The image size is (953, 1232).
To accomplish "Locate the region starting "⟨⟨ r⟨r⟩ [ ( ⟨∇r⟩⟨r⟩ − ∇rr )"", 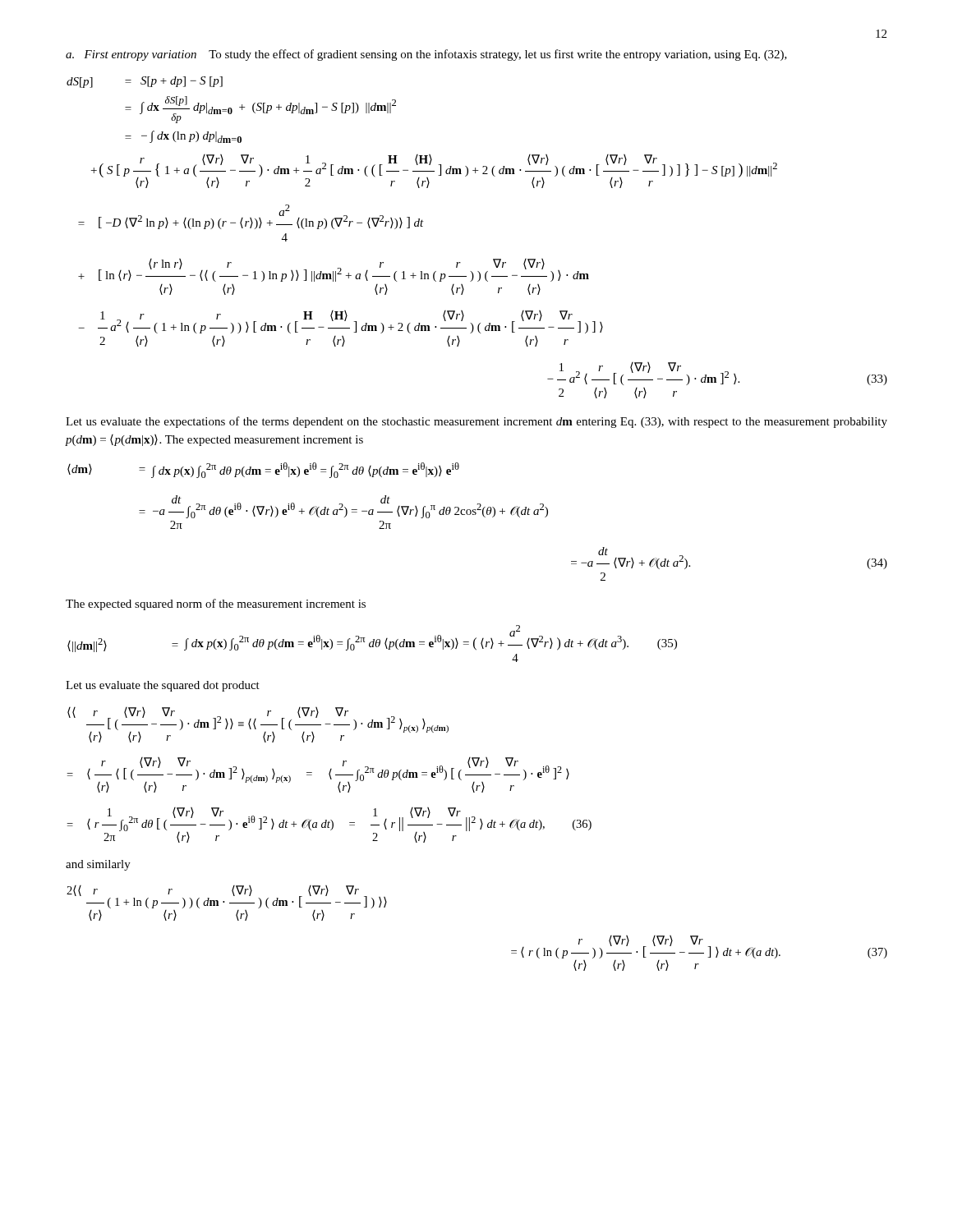I will point(476,775).
